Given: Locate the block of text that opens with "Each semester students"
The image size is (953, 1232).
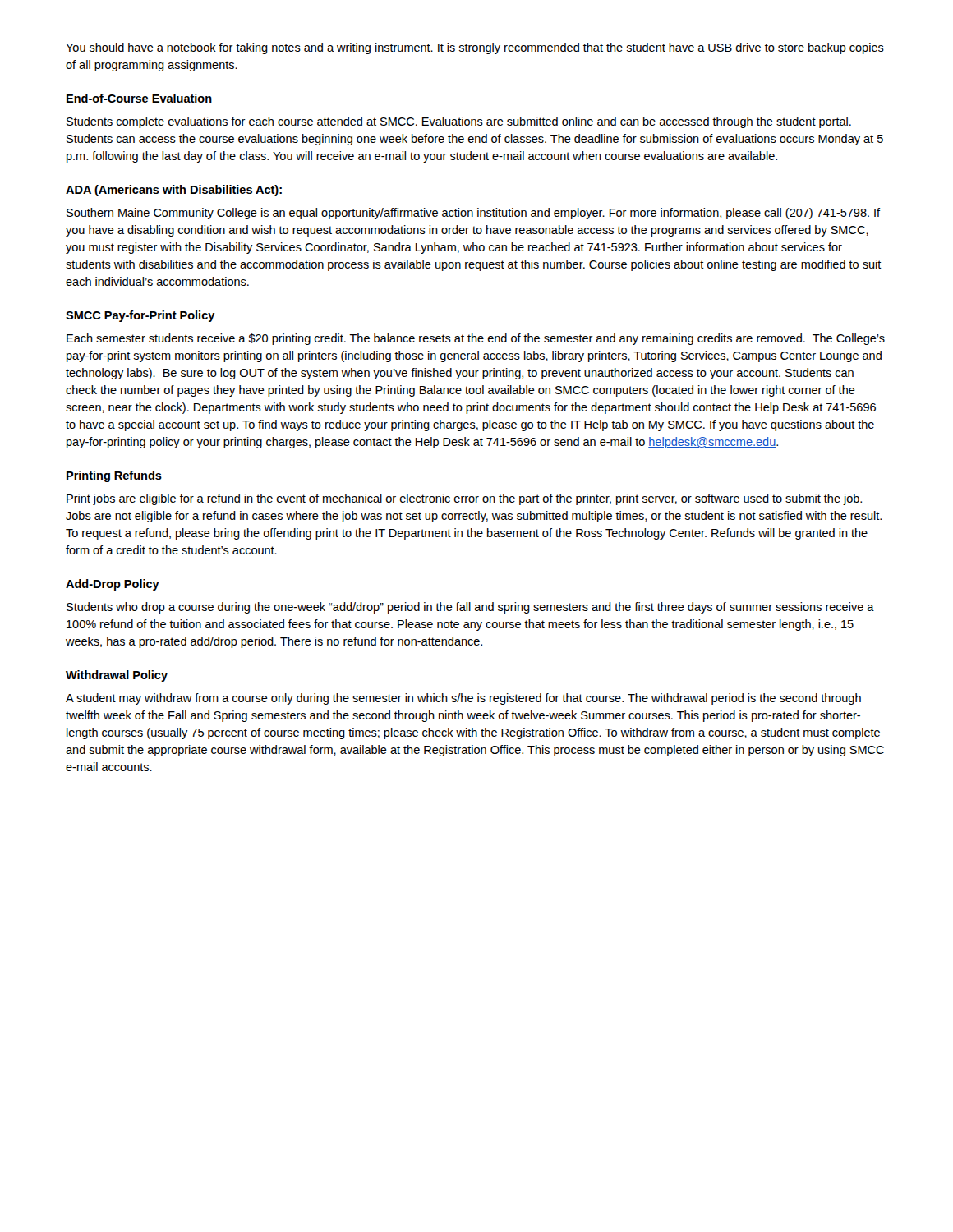Looking at the screenshot, I should (x=476, y=391).
